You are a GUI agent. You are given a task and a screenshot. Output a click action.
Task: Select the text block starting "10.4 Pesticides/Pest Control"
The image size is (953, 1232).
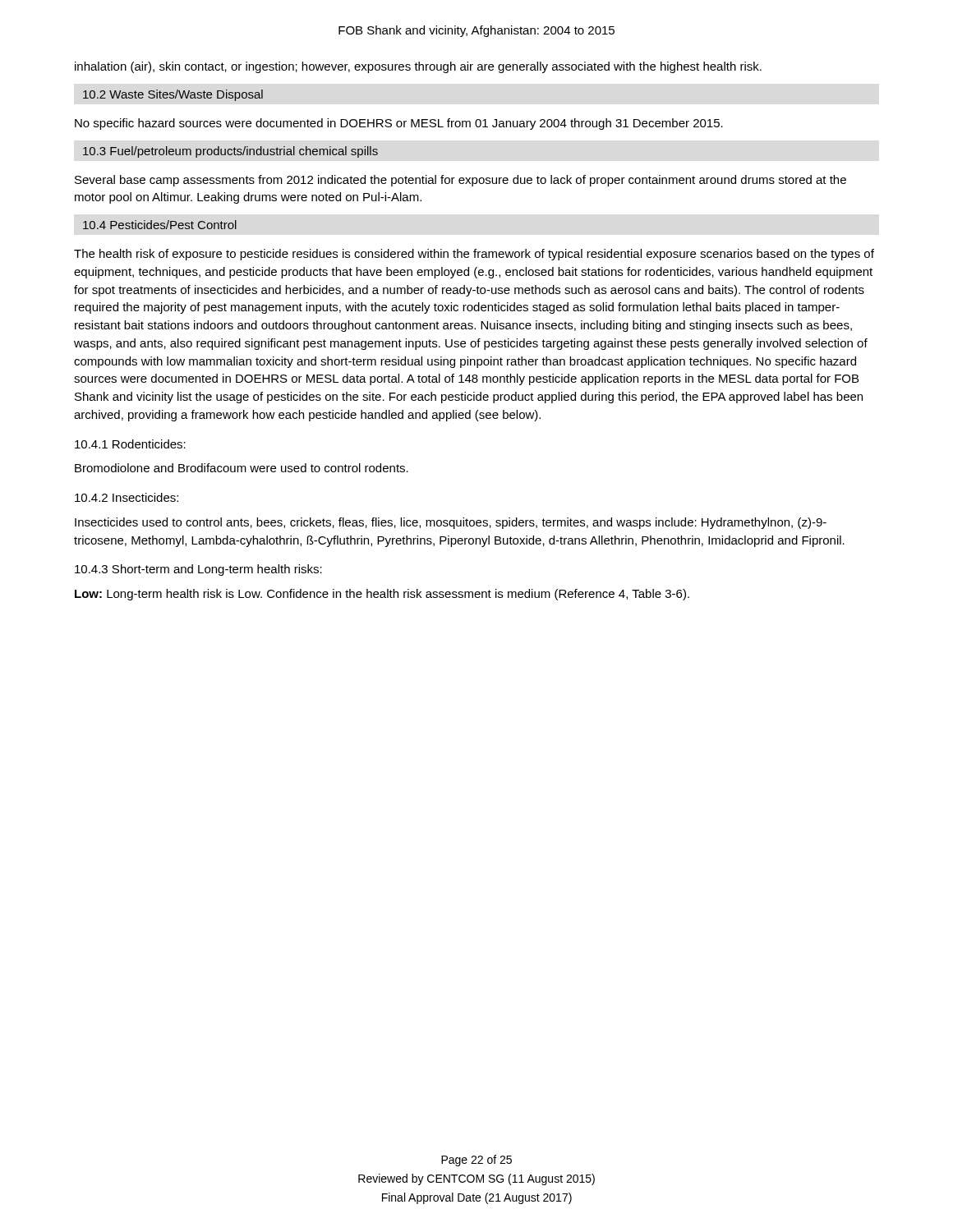tap(160, 225)
